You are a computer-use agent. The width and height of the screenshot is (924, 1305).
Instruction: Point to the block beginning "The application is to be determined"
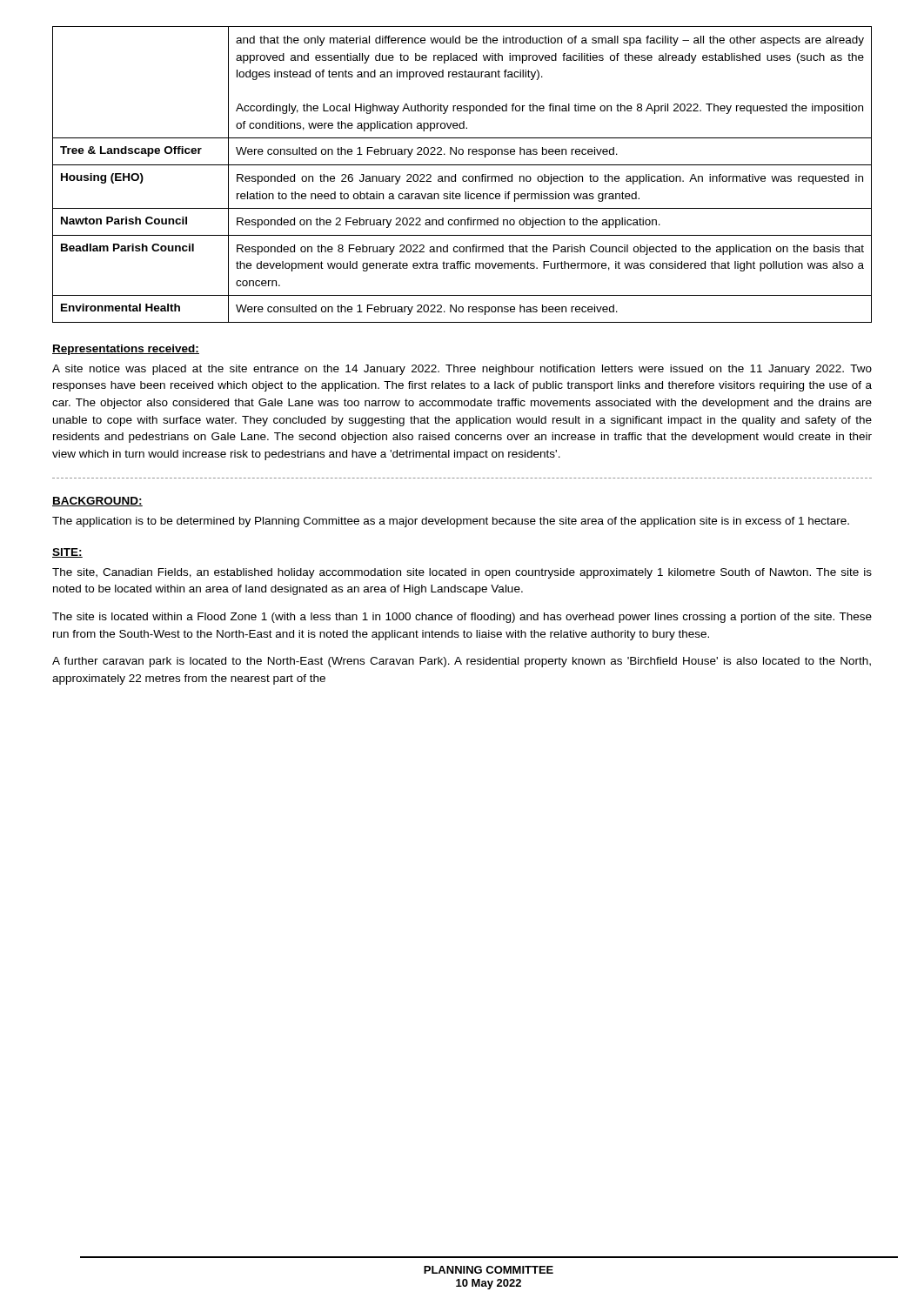click(x=451, y=521)
